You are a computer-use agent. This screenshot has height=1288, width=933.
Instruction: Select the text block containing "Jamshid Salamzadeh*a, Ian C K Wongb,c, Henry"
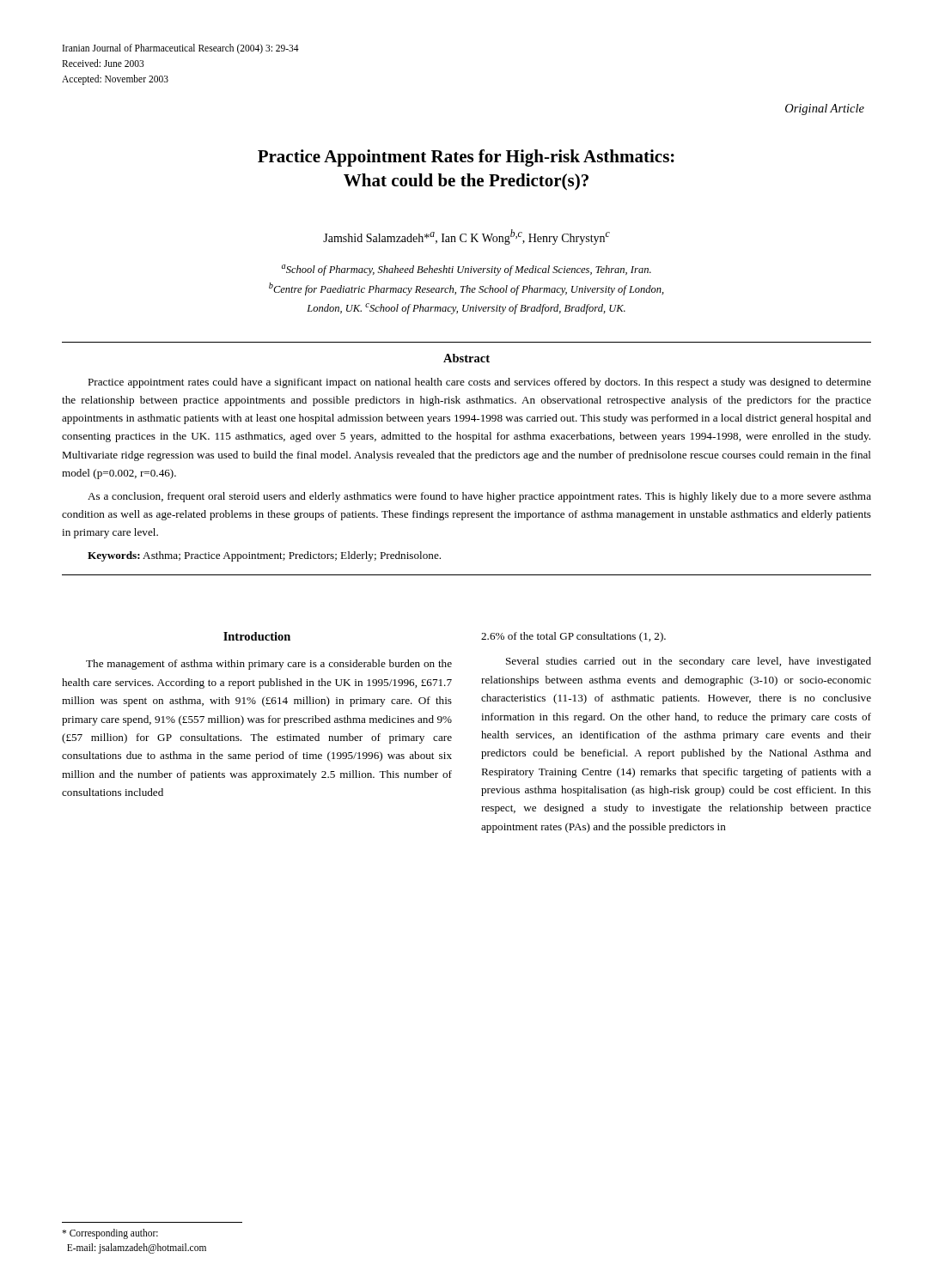(x=466, y=236)
